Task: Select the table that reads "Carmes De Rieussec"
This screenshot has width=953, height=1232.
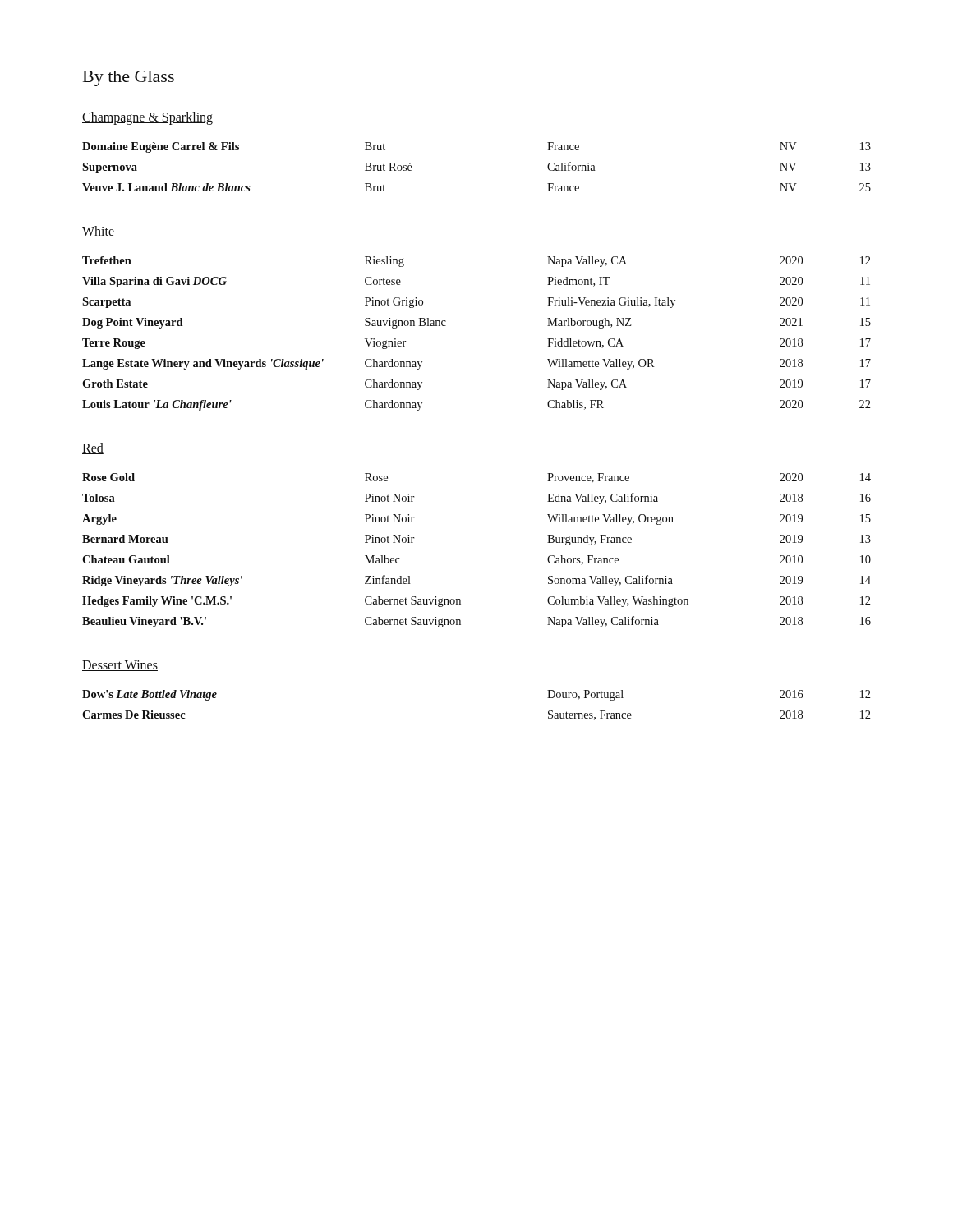Action: 476,705
